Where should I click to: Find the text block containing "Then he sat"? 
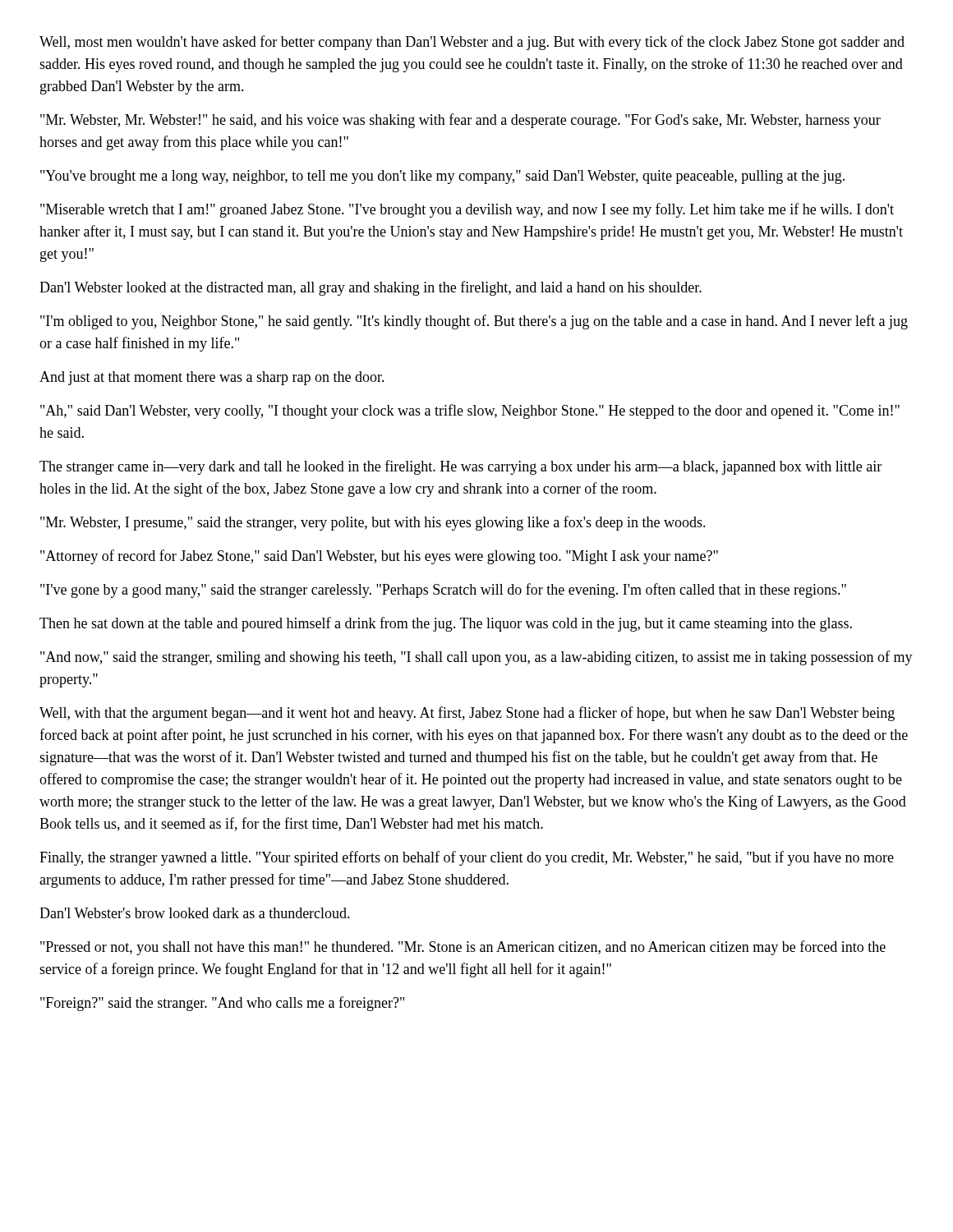pos(446,623)
